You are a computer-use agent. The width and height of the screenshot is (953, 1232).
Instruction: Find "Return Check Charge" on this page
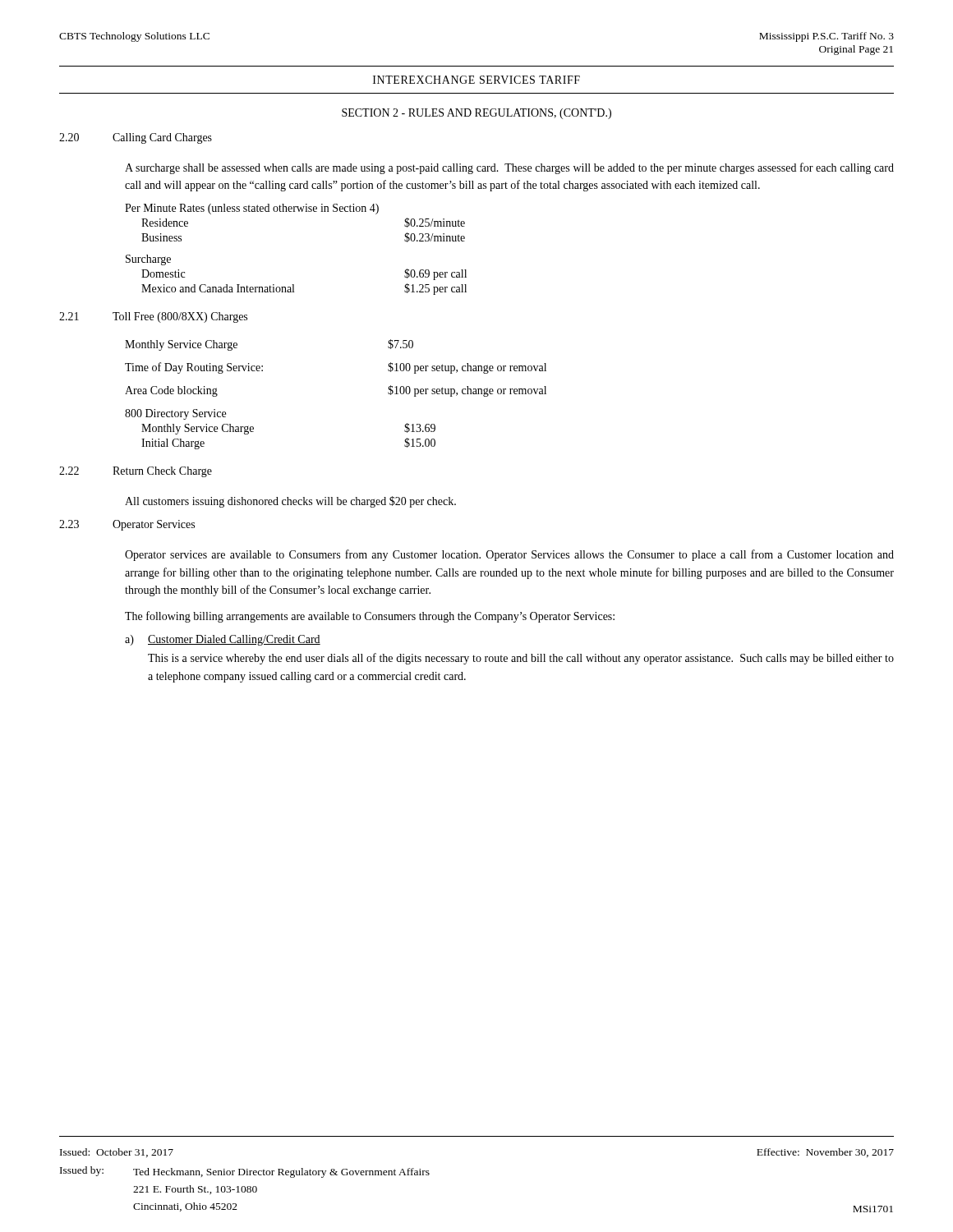pyautogui.click(x=162, y=471)
